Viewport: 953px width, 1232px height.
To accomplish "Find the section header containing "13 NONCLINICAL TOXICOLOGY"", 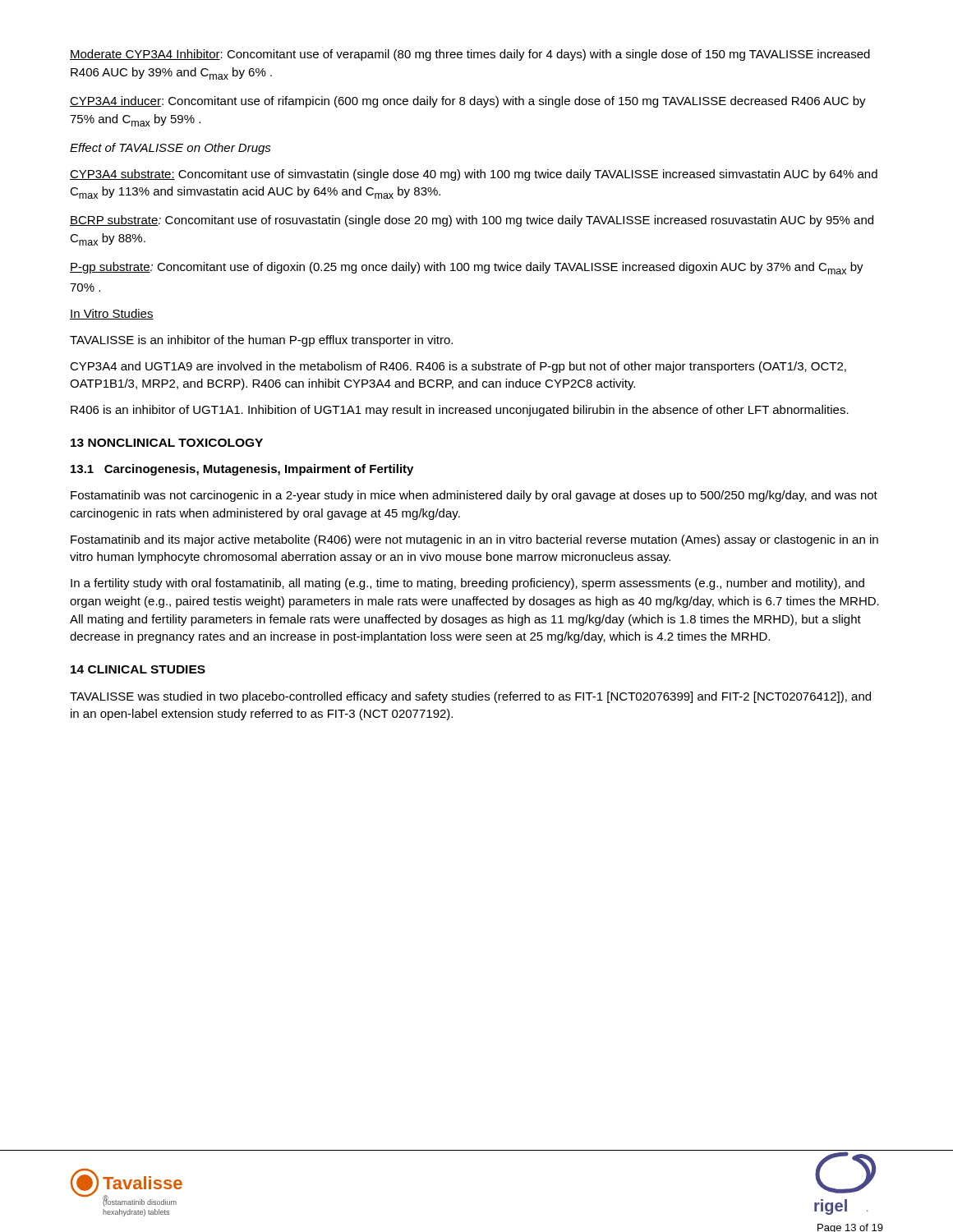I will tap(167, 443).
